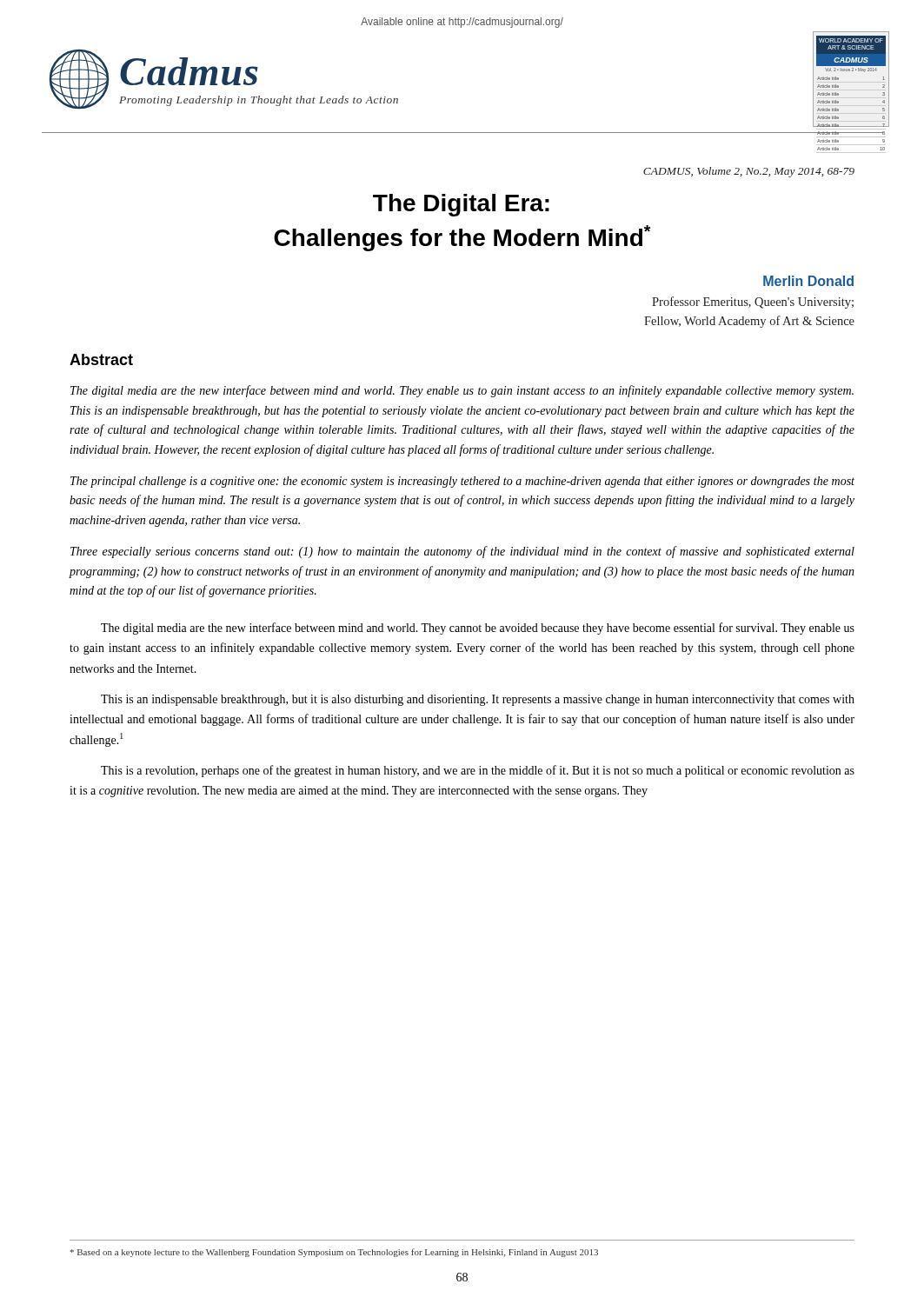Navigate to the passage starting "CADMUS, Volume 2, No.2, May 2014, 68-79"
This screenshot has height=1304, width=924.
[749, 171]
